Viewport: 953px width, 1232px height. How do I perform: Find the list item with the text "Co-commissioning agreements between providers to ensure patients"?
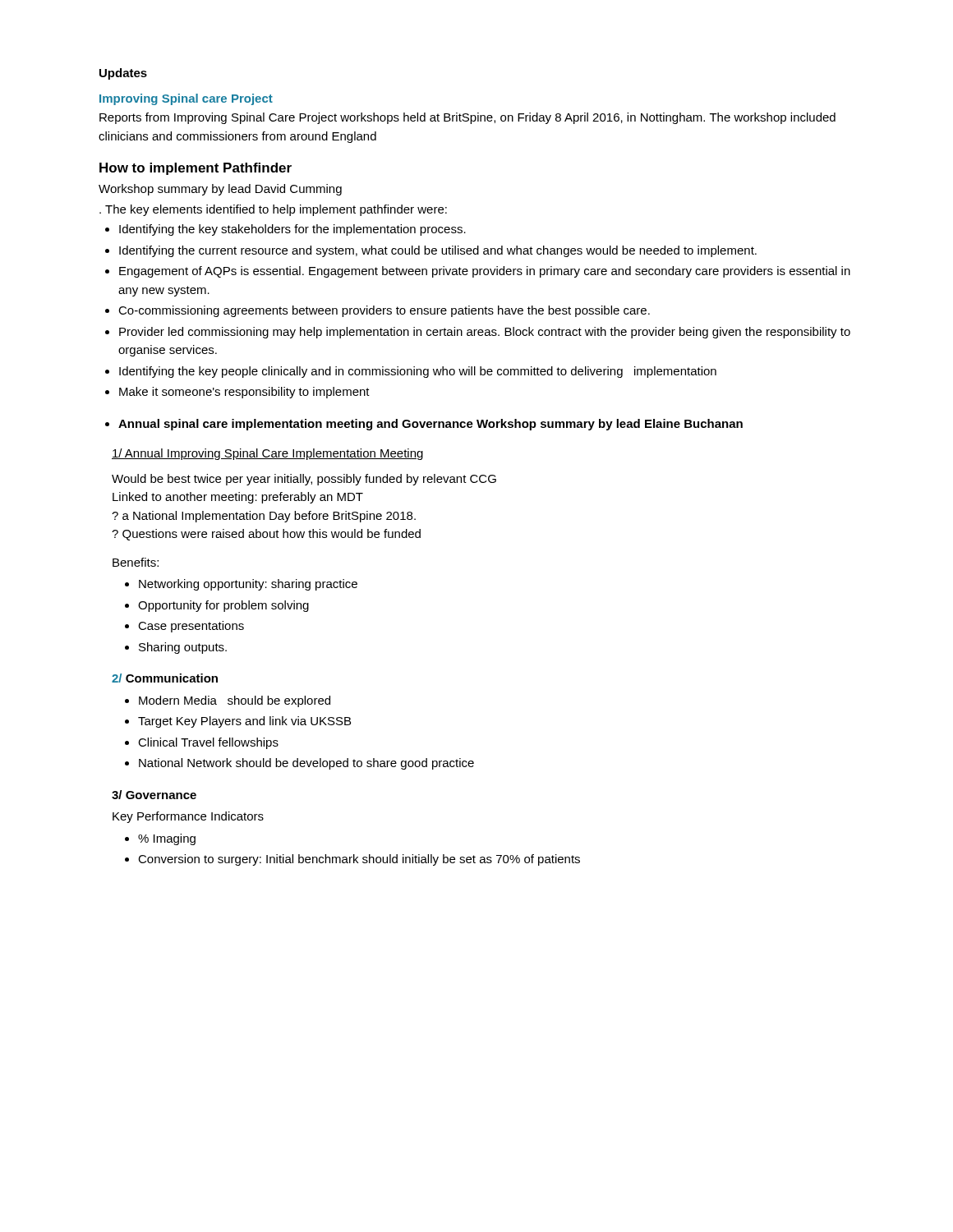coord(384,310)
